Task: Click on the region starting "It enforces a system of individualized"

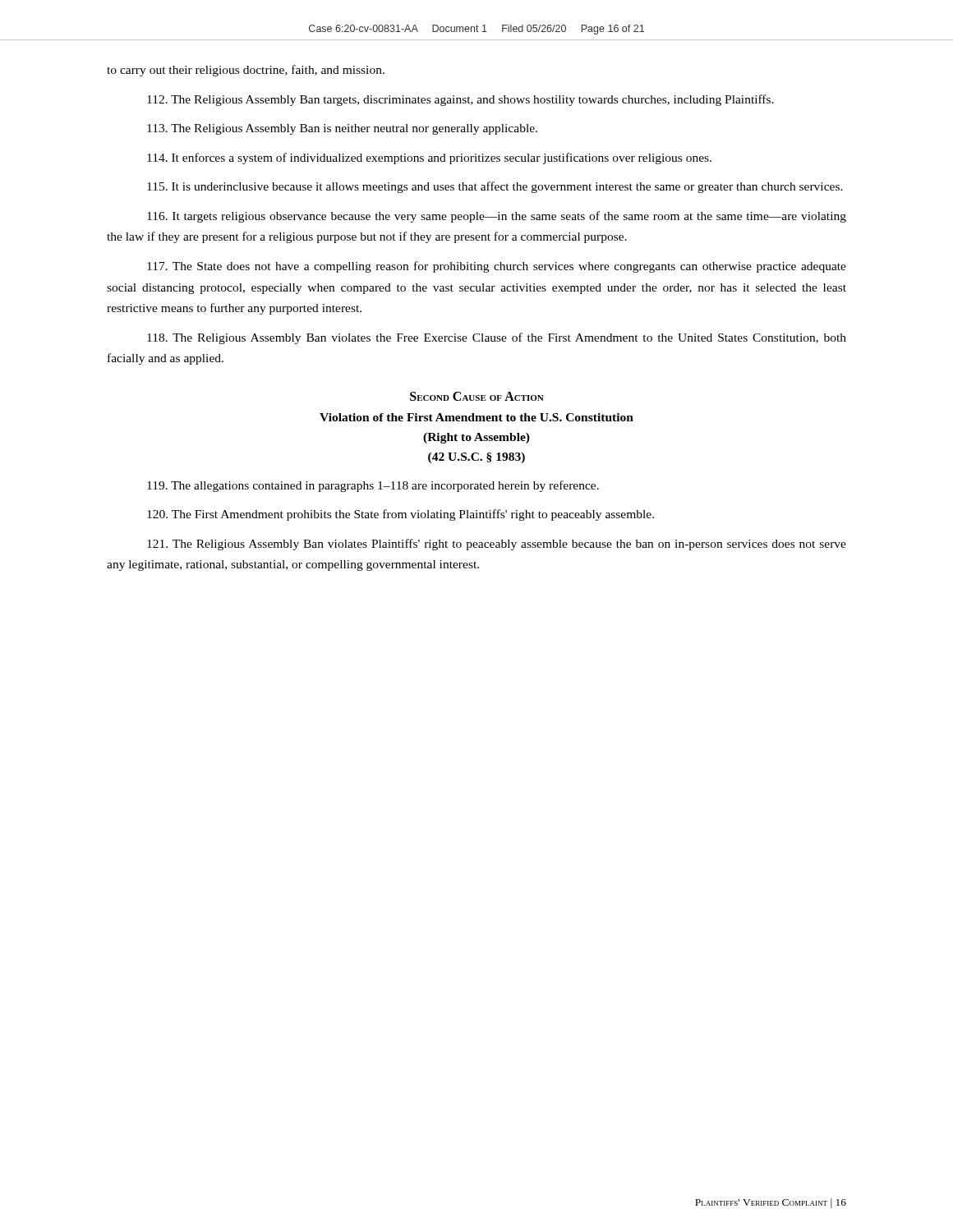Action: click(429, 157)
